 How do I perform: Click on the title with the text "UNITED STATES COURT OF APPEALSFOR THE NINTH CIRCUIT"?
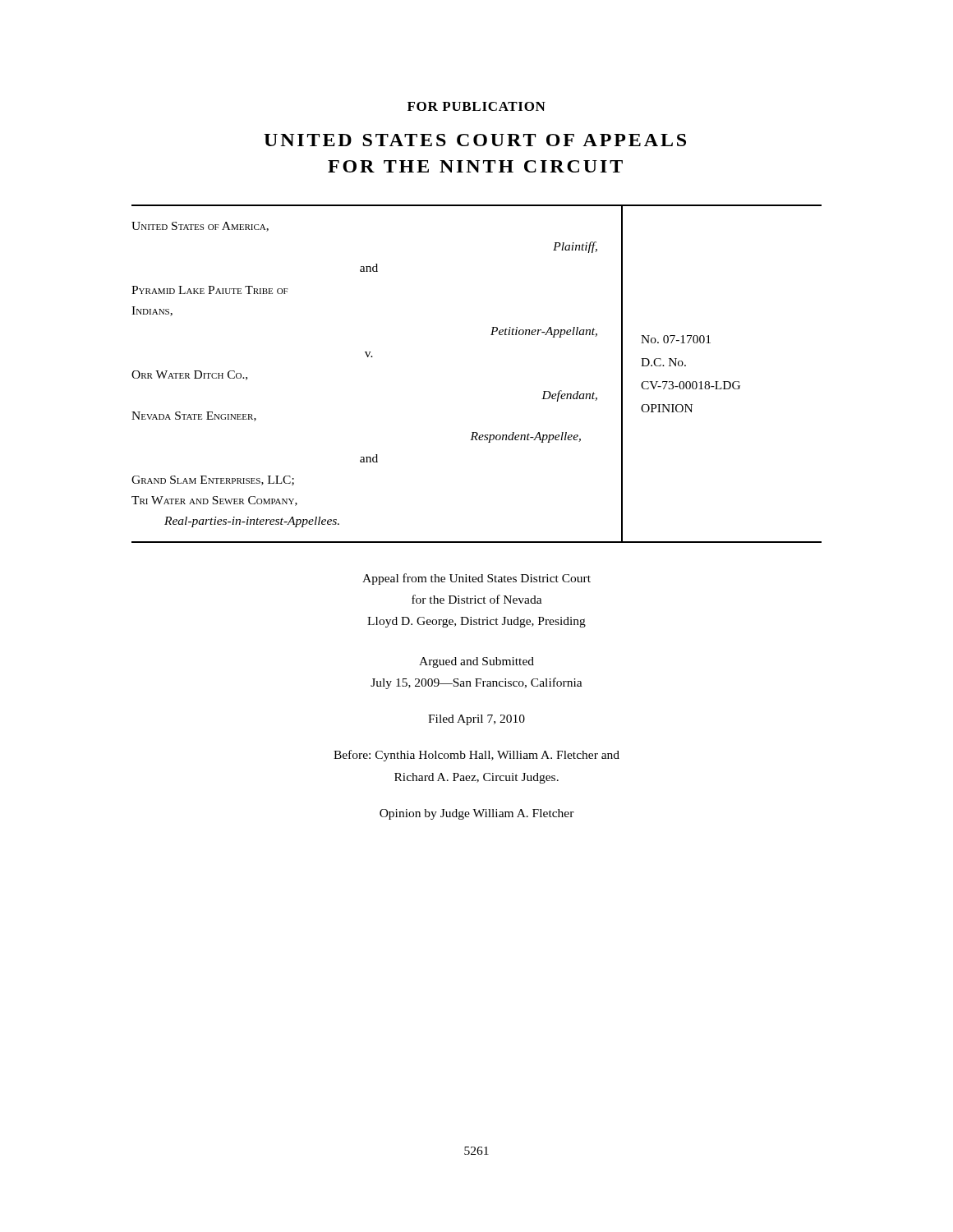(476, 153)
